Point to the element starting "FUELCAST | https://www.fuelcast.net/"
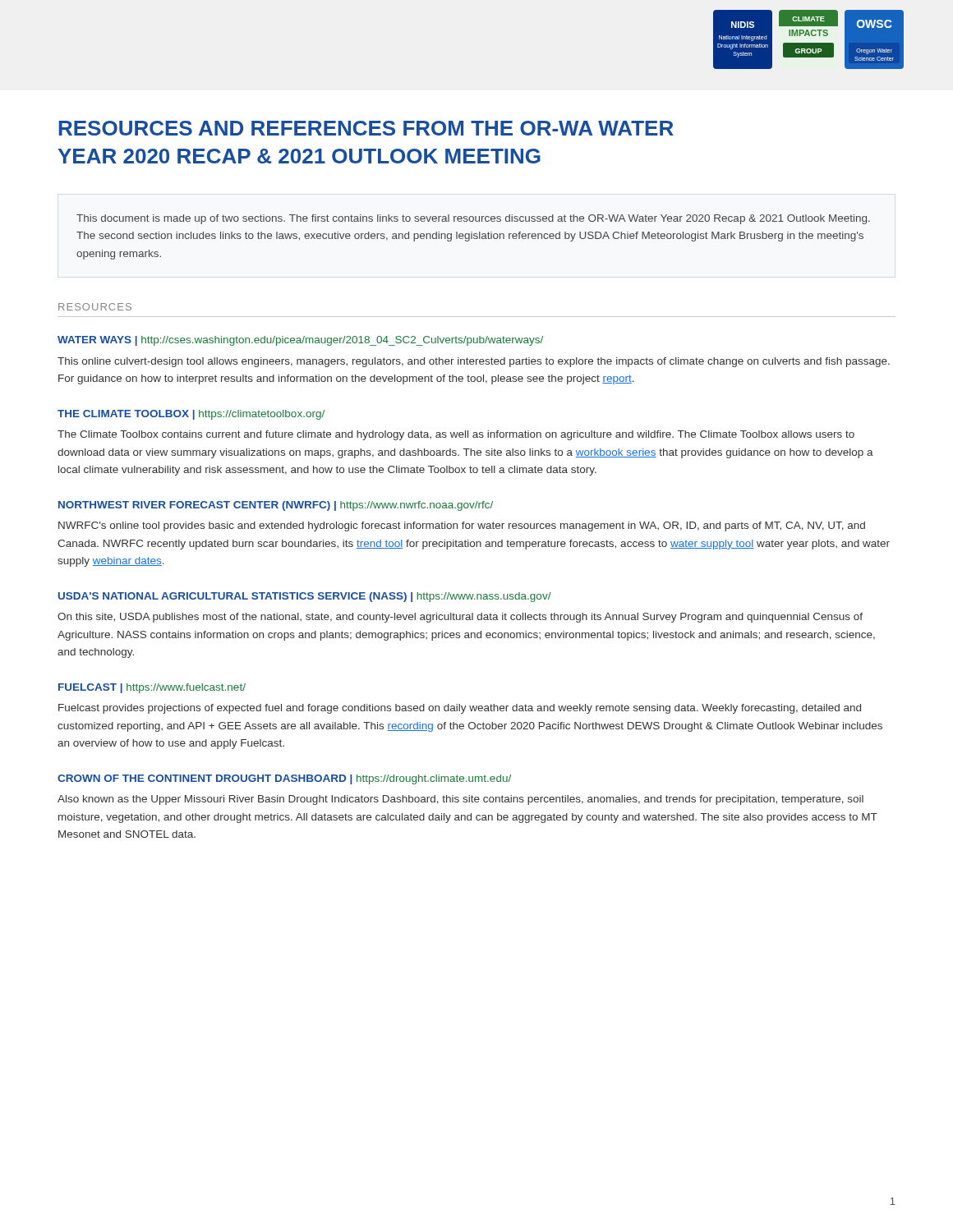Image resolution: width=953 pixels, height=1232 pixels. (x=152, y=687)
